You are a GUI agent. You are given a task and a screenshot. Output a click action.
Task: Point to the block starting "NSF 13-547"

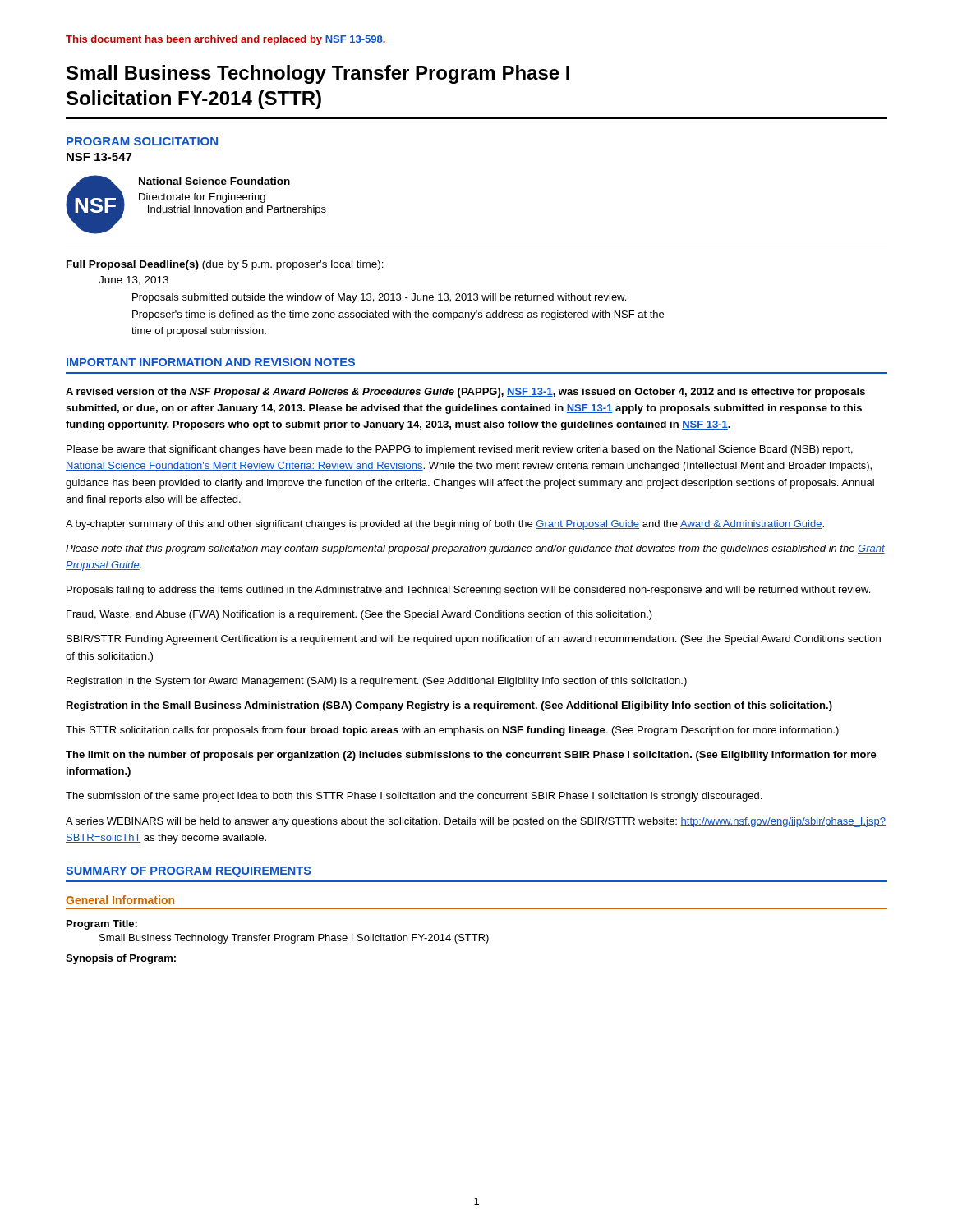click(x=99, y=157)
